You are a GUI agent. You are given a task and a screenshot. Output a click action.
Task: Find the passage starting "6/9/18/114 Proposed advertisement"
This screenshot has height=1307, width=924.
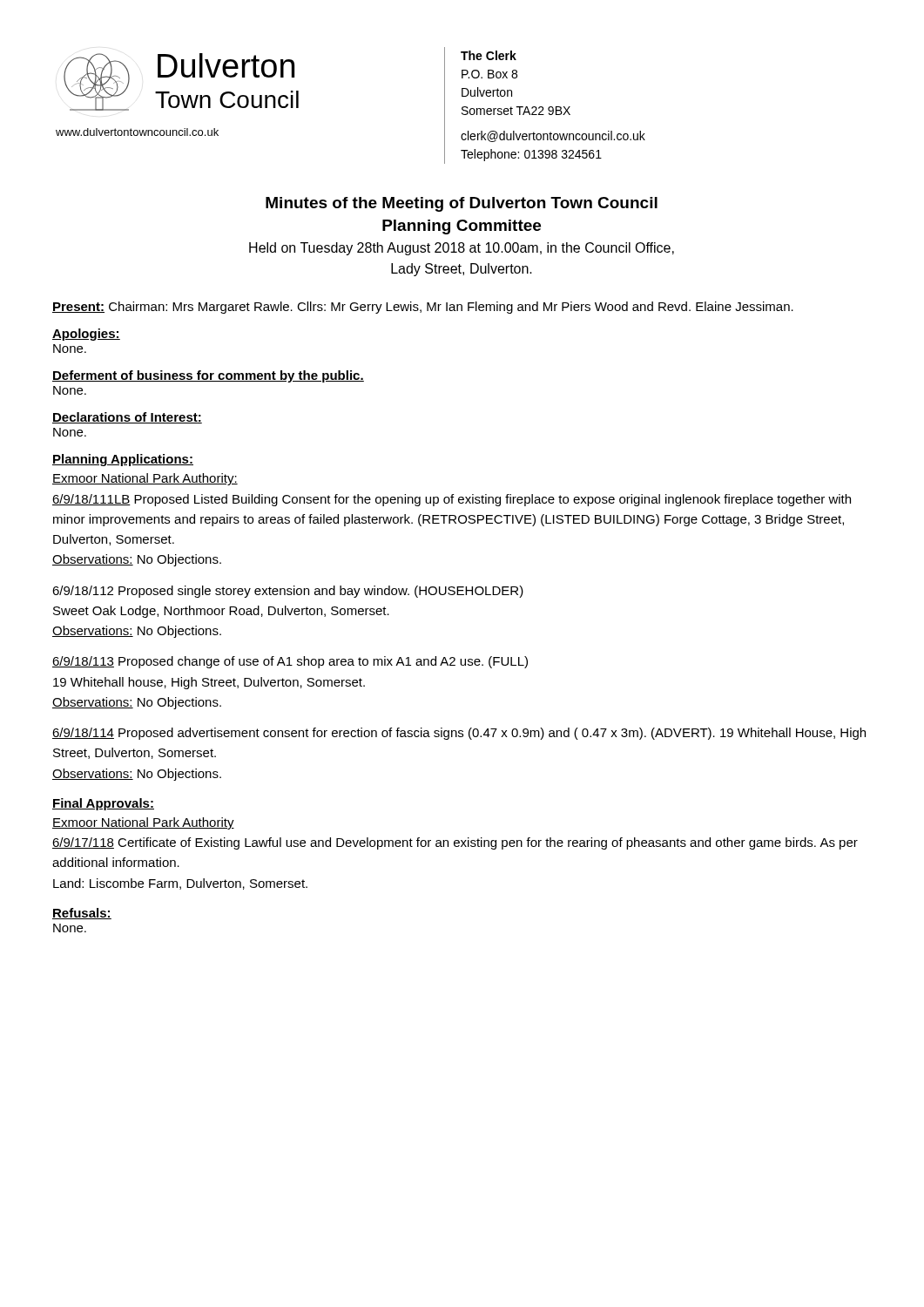pos(459,734)
